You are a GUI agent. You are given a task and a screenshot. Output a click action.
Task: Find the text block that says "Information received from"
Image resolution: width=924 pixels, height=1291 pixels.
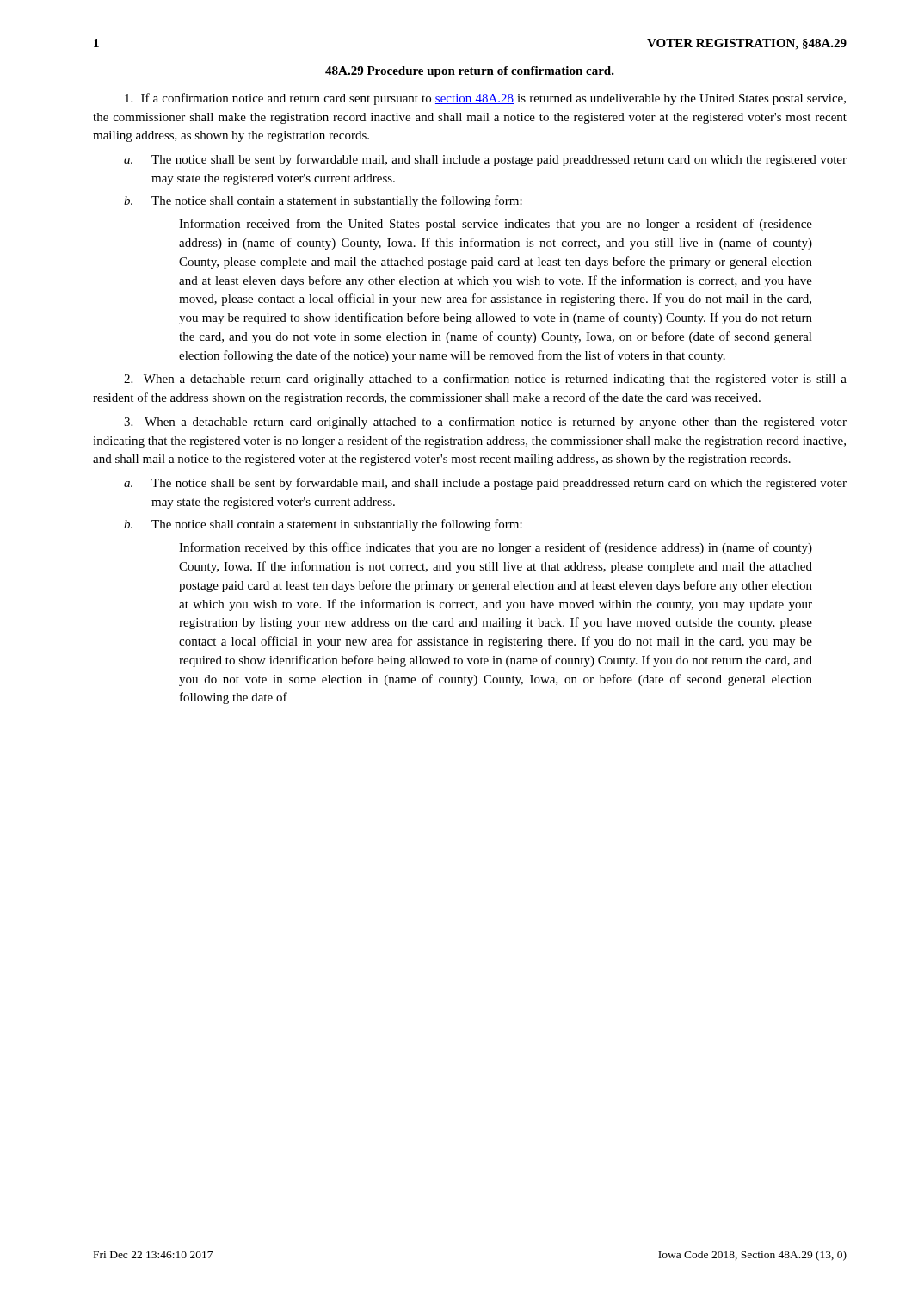coord(496,290)
